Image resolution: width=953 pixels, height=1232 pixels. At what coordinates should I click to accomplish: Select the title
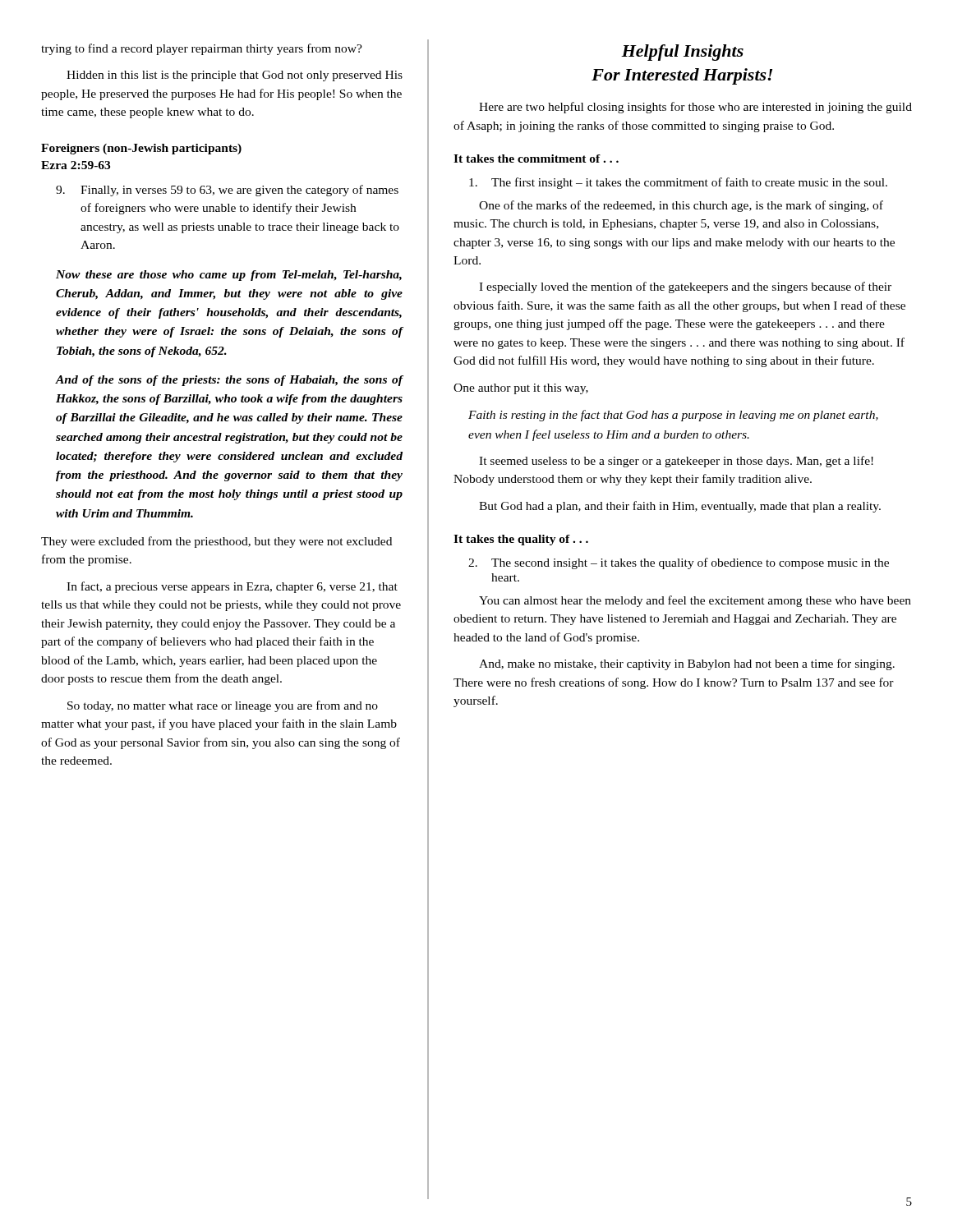coord(683,63)
